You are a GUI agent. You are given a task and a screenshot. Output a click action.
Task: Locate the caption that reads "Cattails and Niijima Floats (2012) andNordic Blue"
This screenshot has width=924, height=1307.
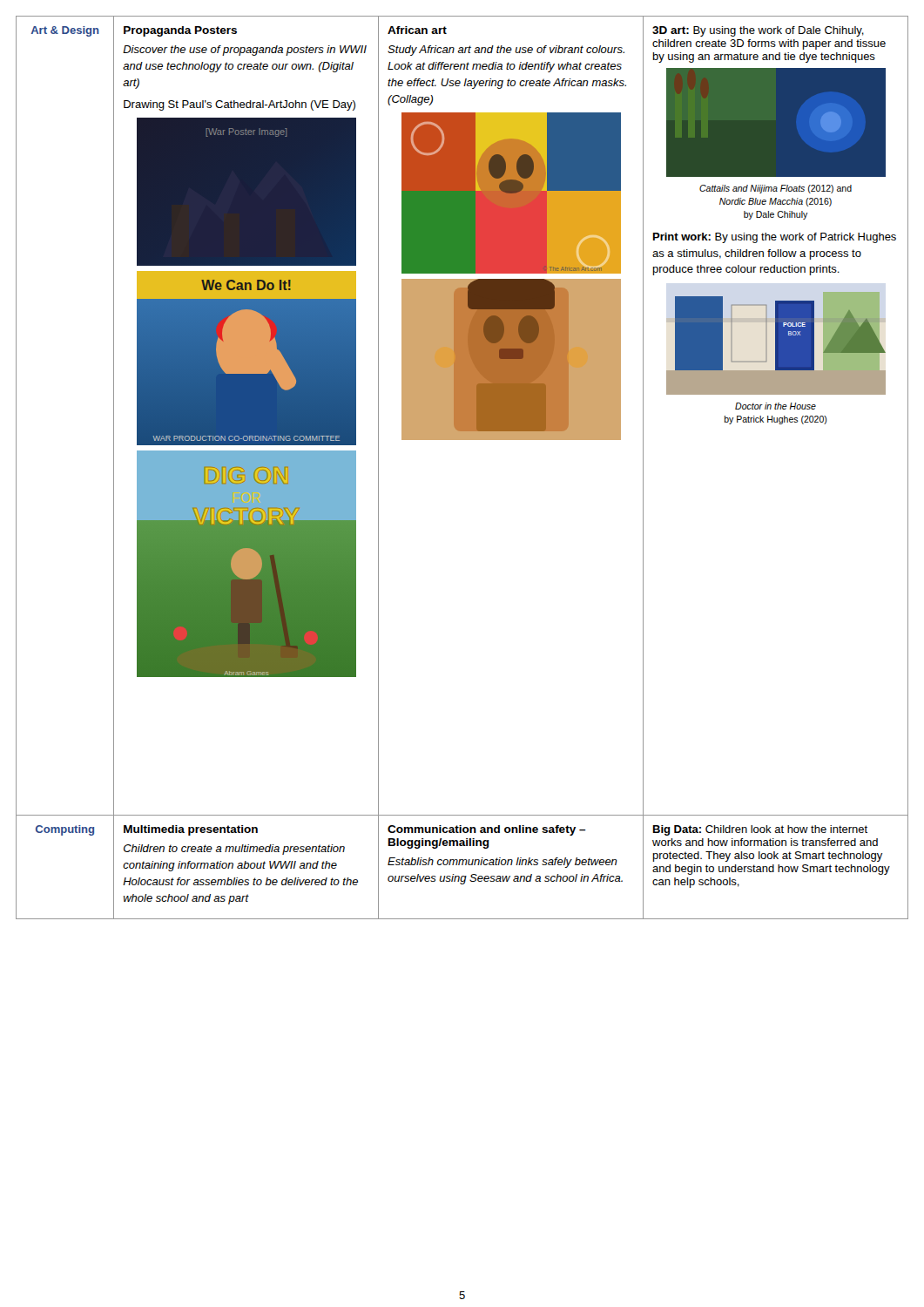(776, 201)
